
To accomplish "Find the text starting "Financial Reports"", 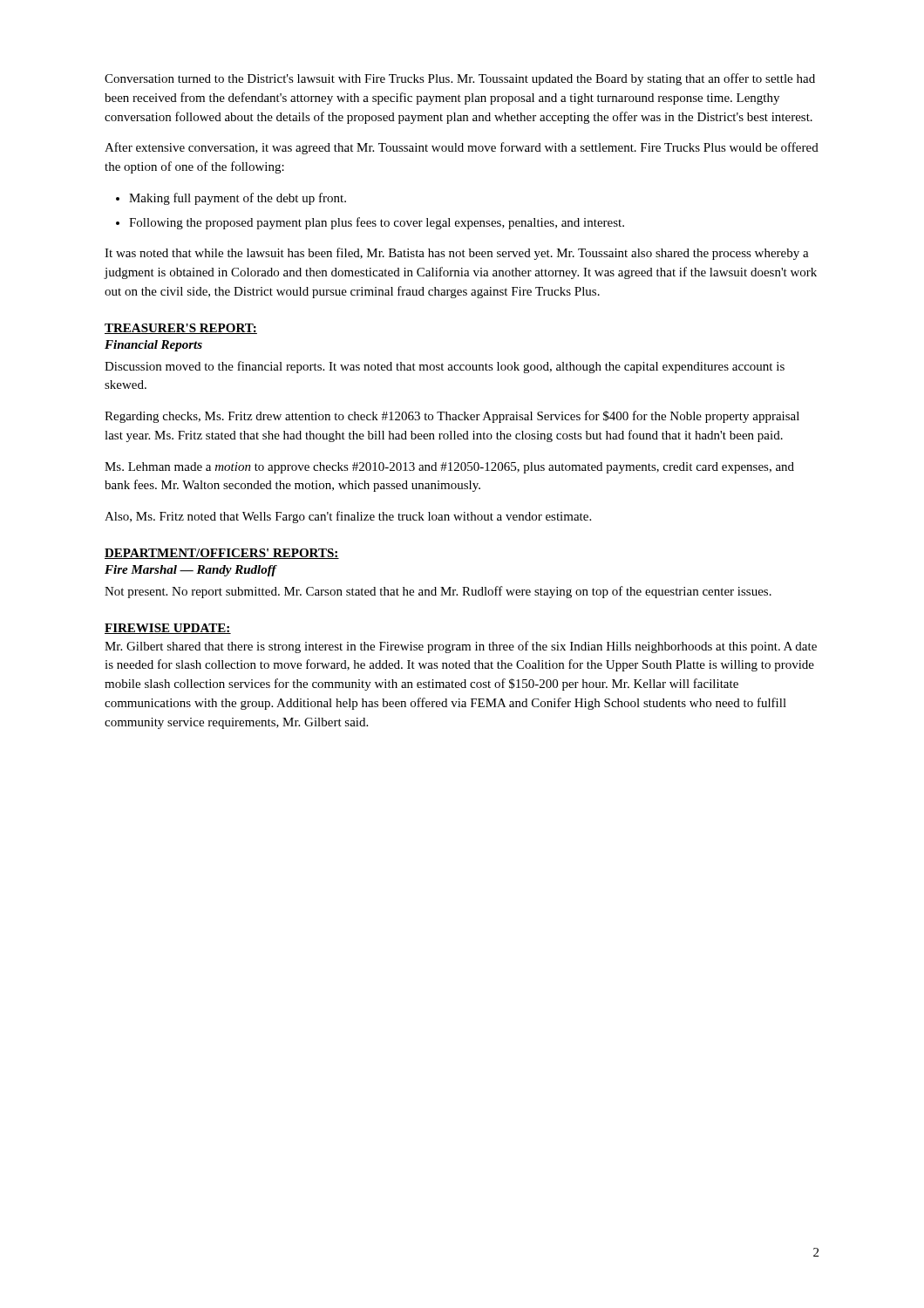I will pos(153,344).
